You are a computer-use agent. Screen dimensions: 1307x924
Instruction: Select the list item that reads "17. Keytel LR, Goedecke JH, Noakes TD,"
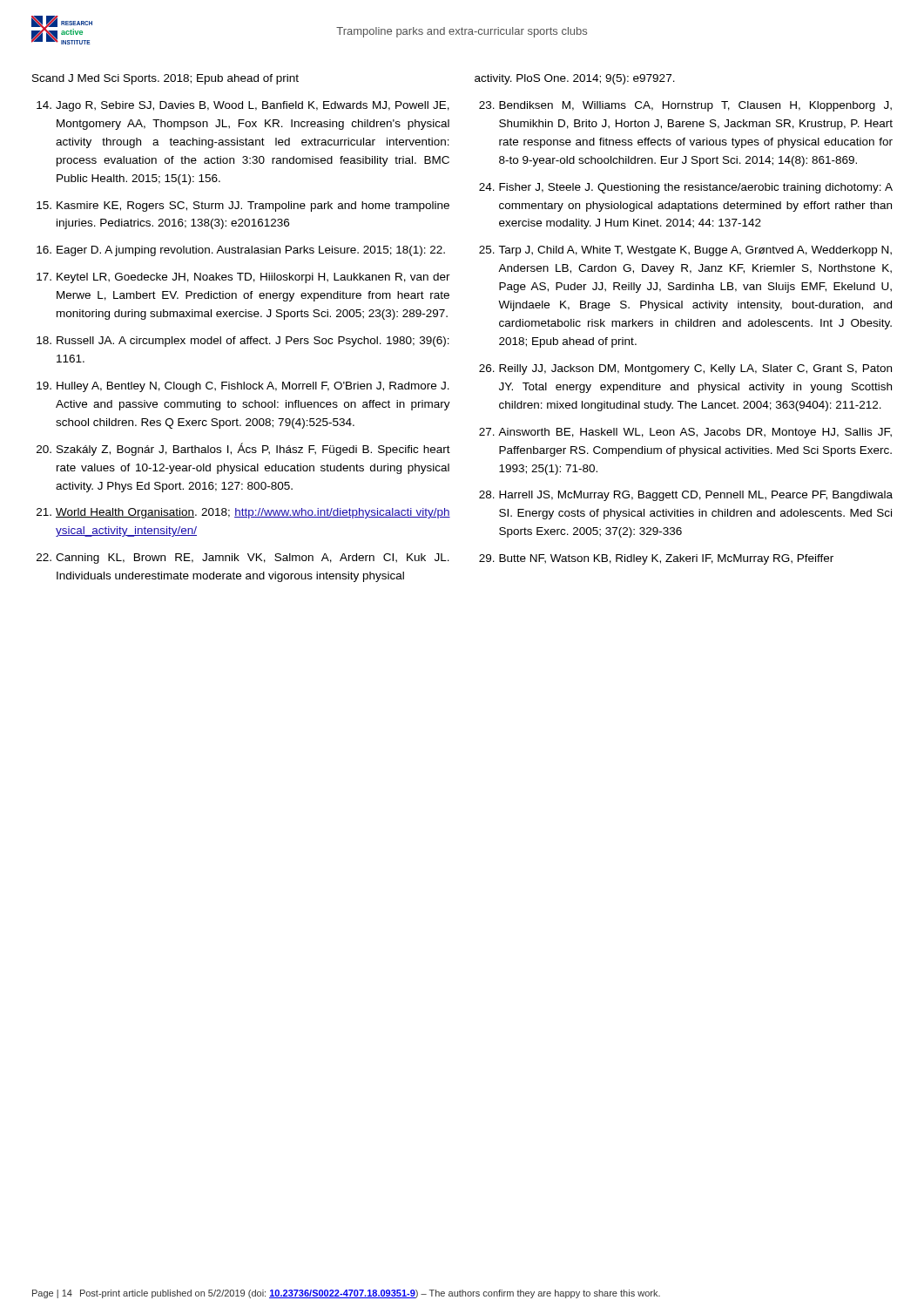click(241, 296)
